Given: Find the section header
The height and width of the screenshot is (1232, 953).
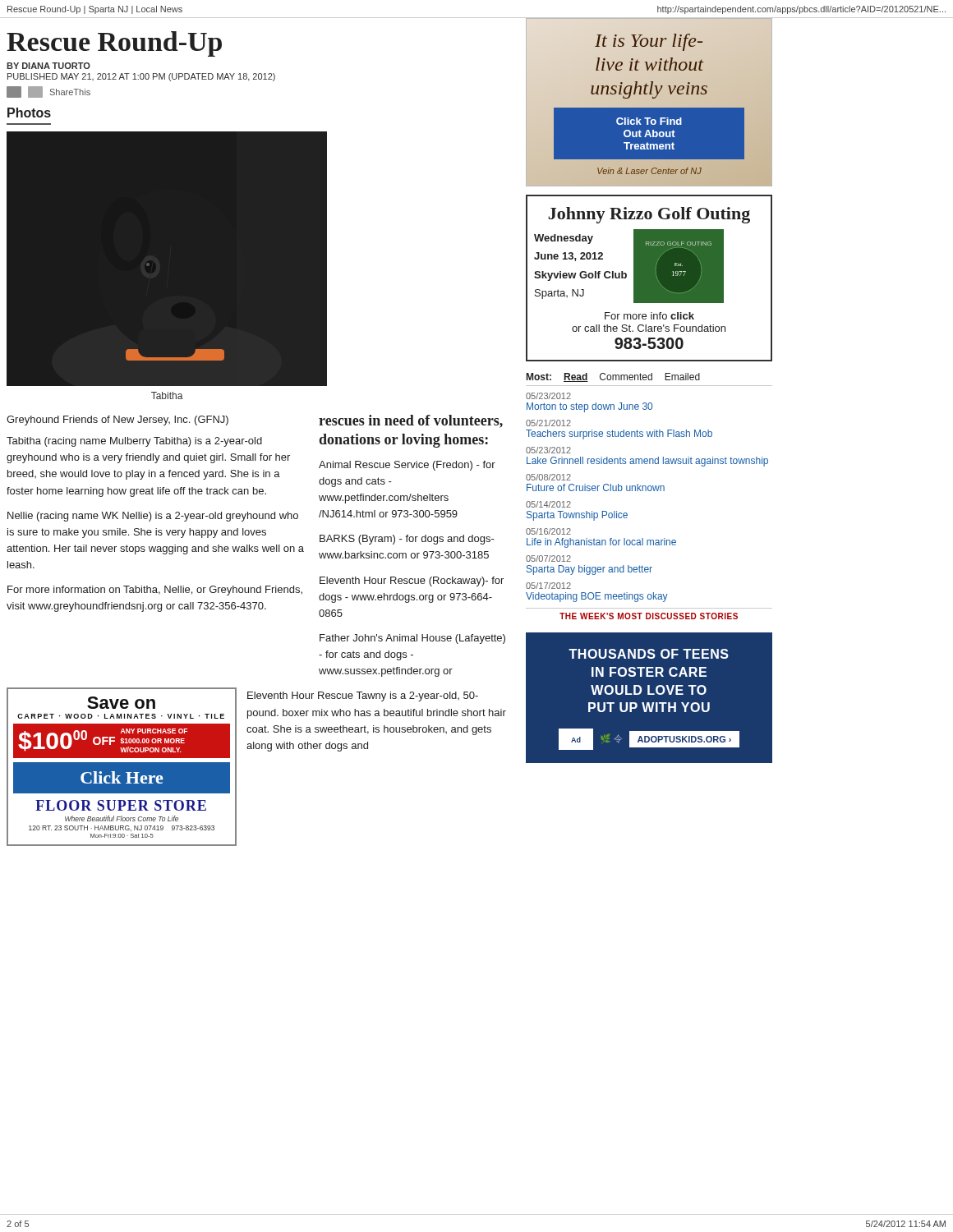Looking at the screenshot, I should (x=29, y=113).
